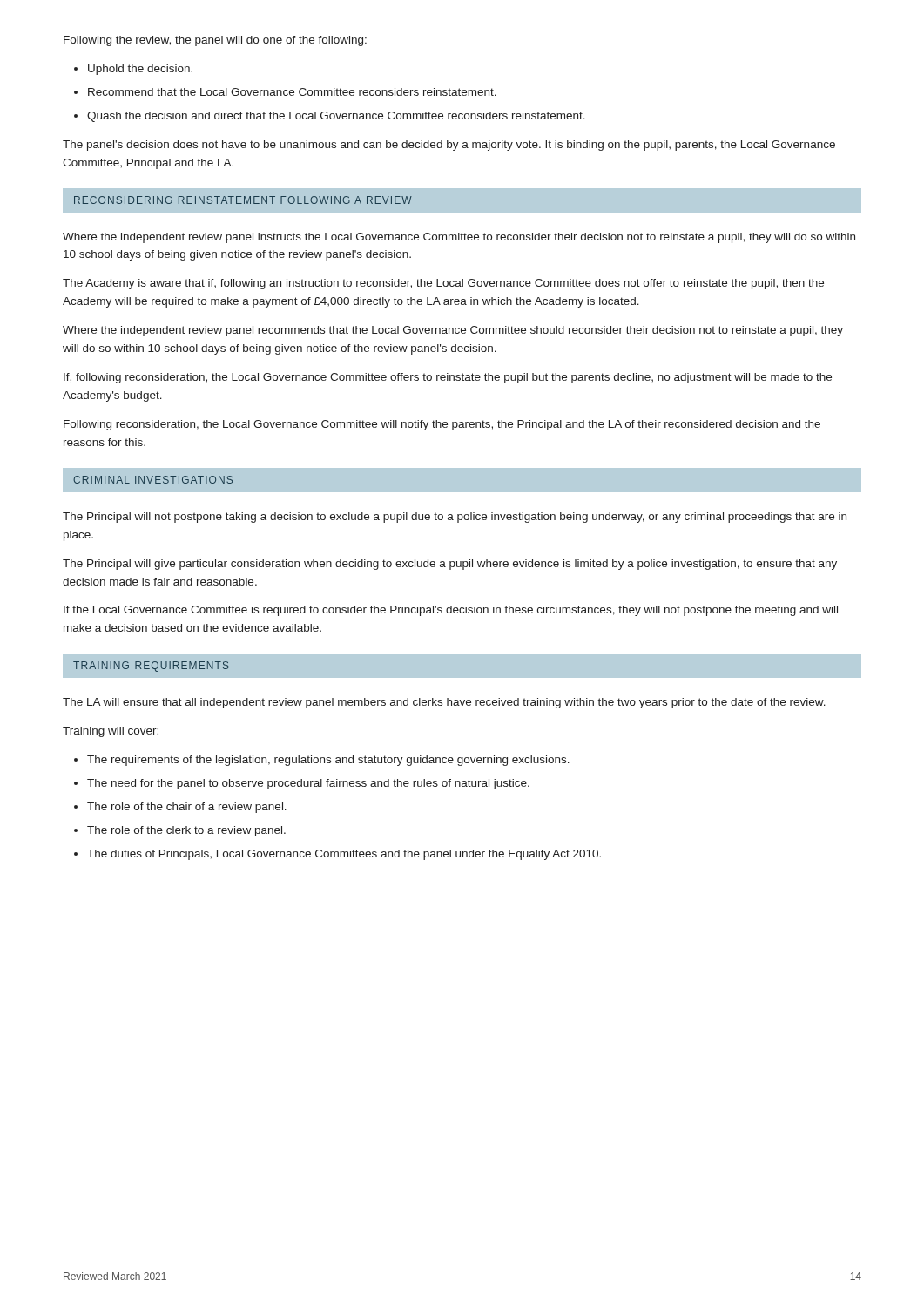Point to the text starting "Recommend that the"

pyautogui.click(x=474, y=93)
